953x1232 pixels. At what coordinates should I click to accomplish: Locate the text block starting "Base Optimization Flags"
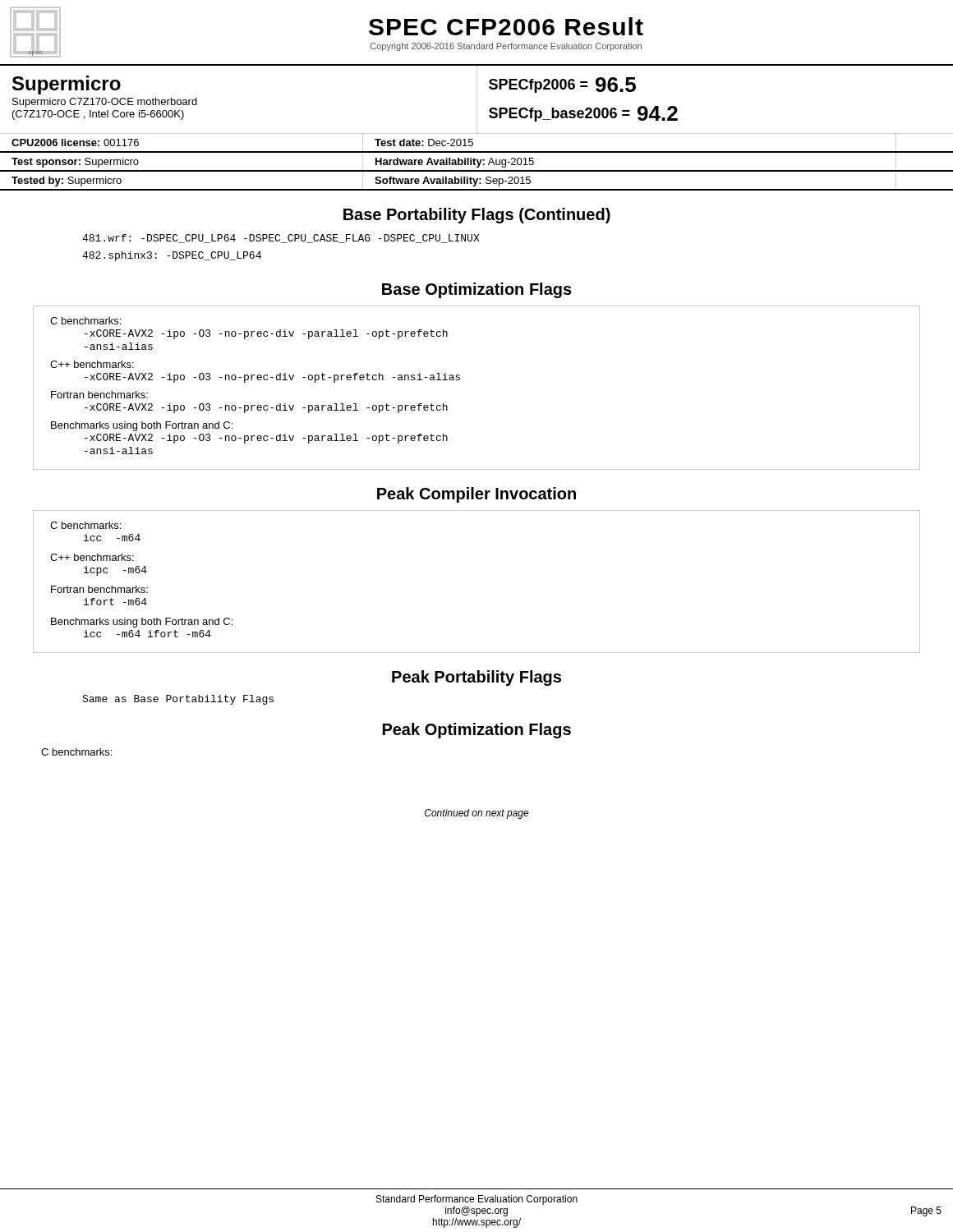click(x=476, y=289)
